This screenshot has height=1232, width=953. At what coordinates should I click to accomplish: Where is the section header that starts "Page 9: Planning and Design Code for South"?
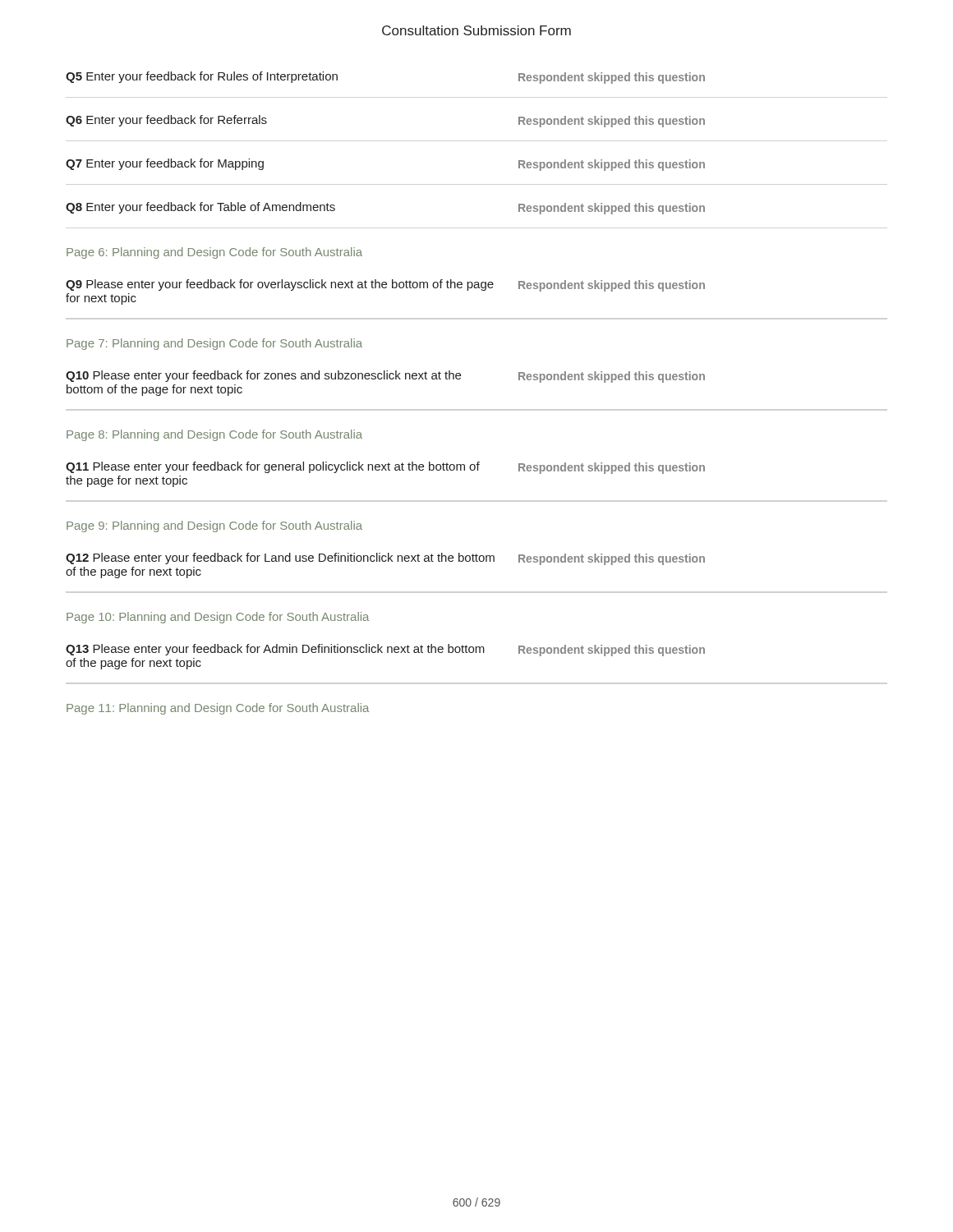click(x=214, y=525)
